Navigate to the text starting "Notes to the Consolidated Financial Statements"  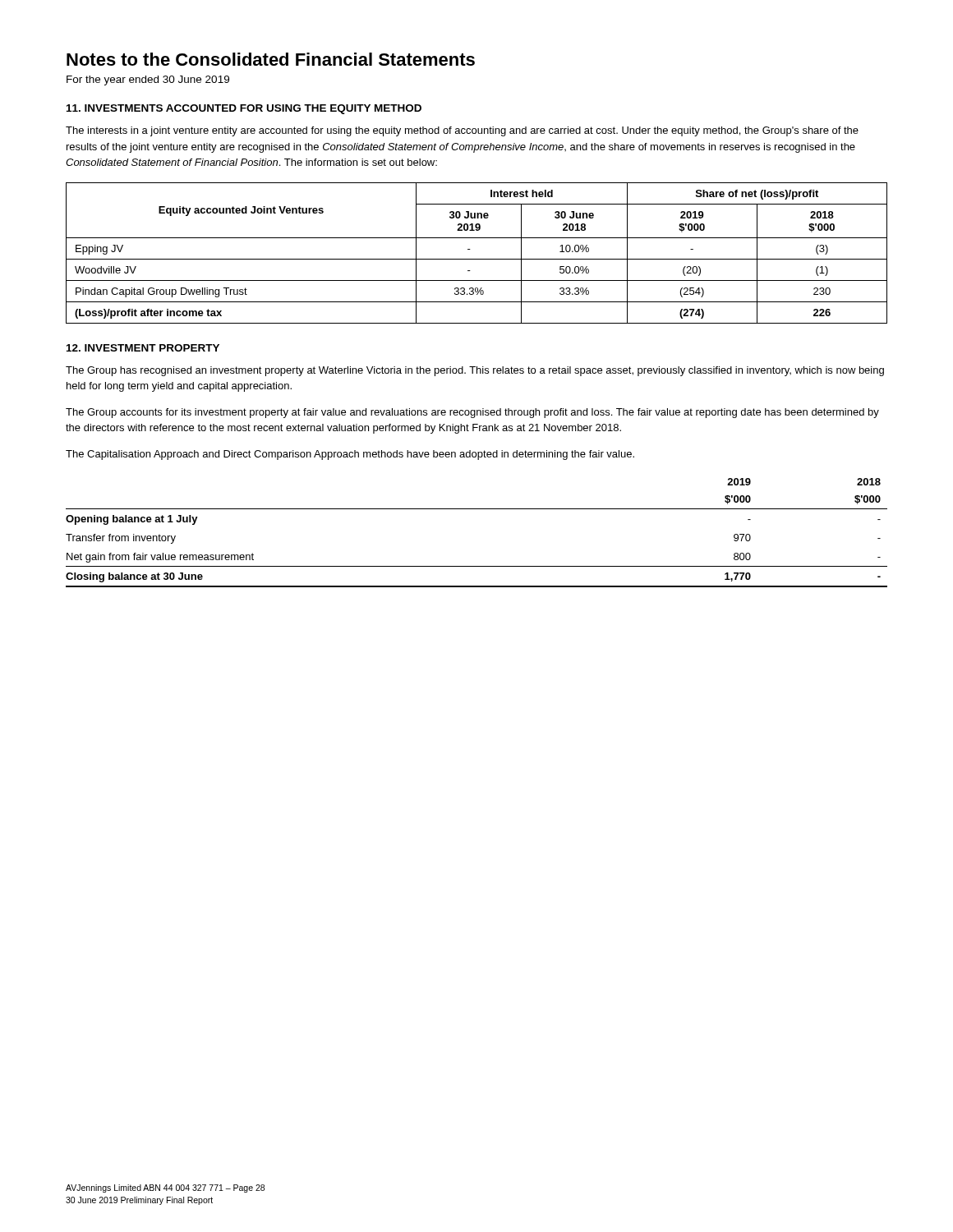[x=271, y=60]
